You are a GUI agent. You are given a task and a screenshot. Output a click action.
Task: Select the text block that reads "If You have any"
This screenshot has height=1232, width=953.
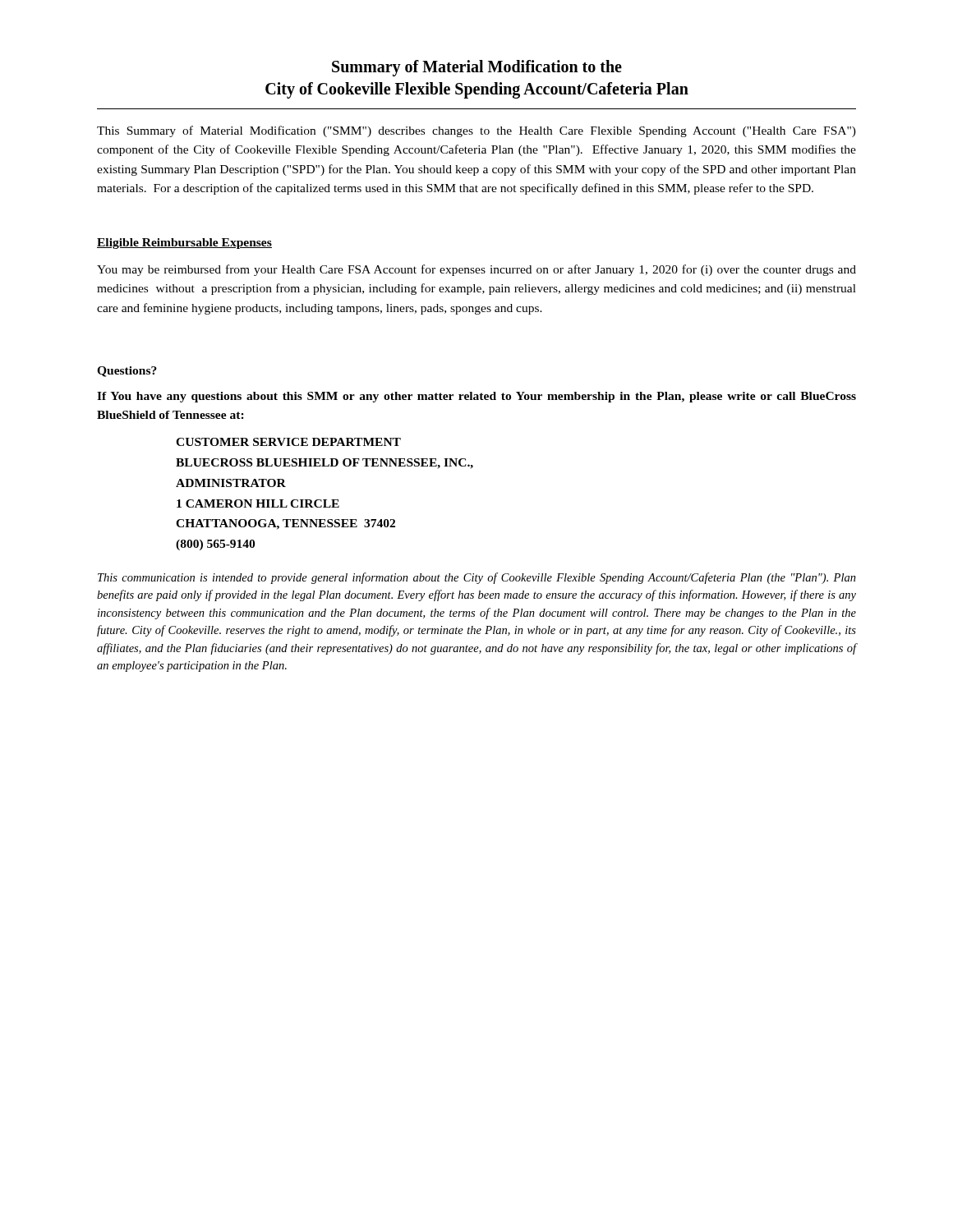coord(476,405)
